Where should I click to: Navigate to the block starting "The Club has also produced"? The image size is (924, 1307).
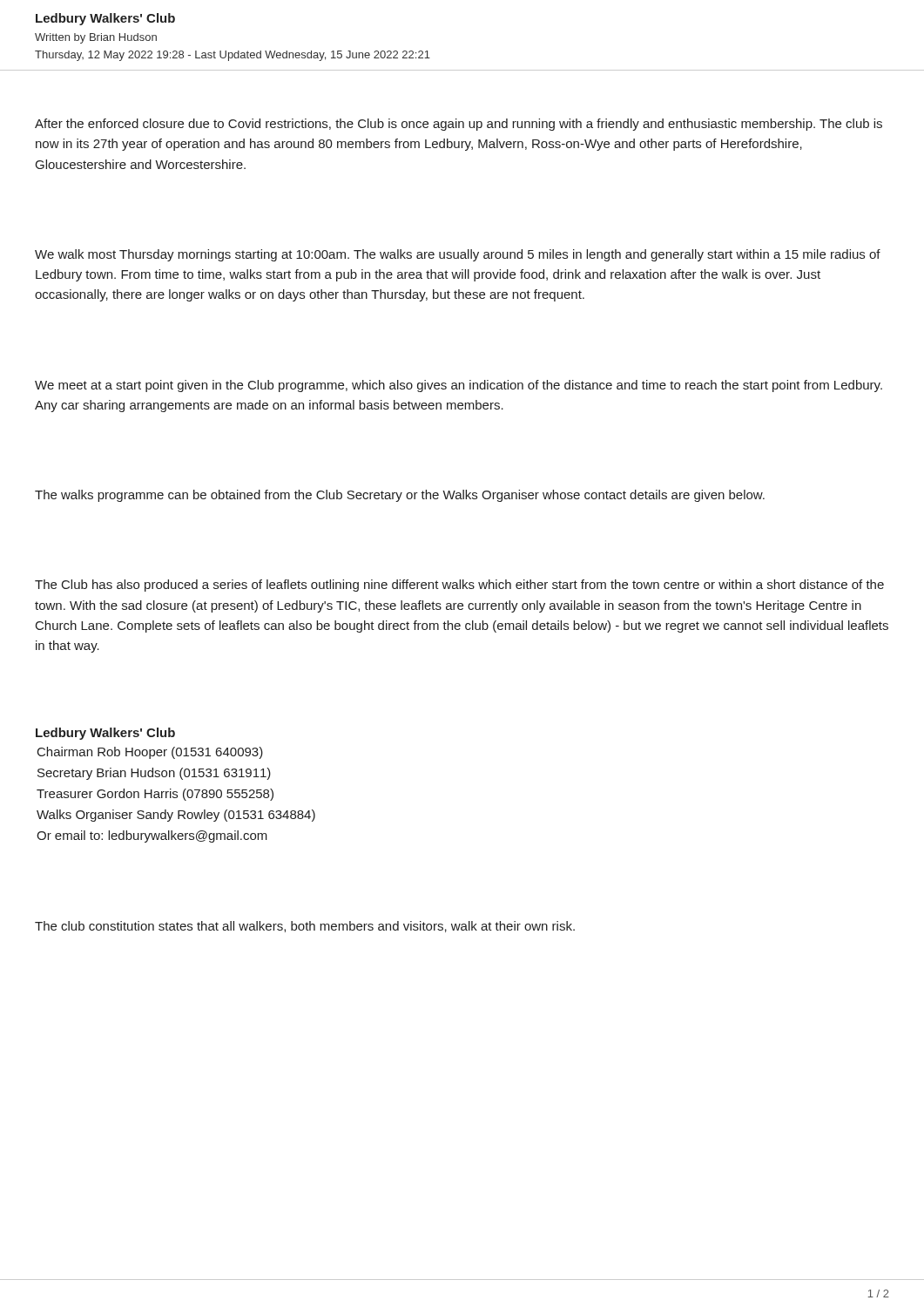(462, 615)
